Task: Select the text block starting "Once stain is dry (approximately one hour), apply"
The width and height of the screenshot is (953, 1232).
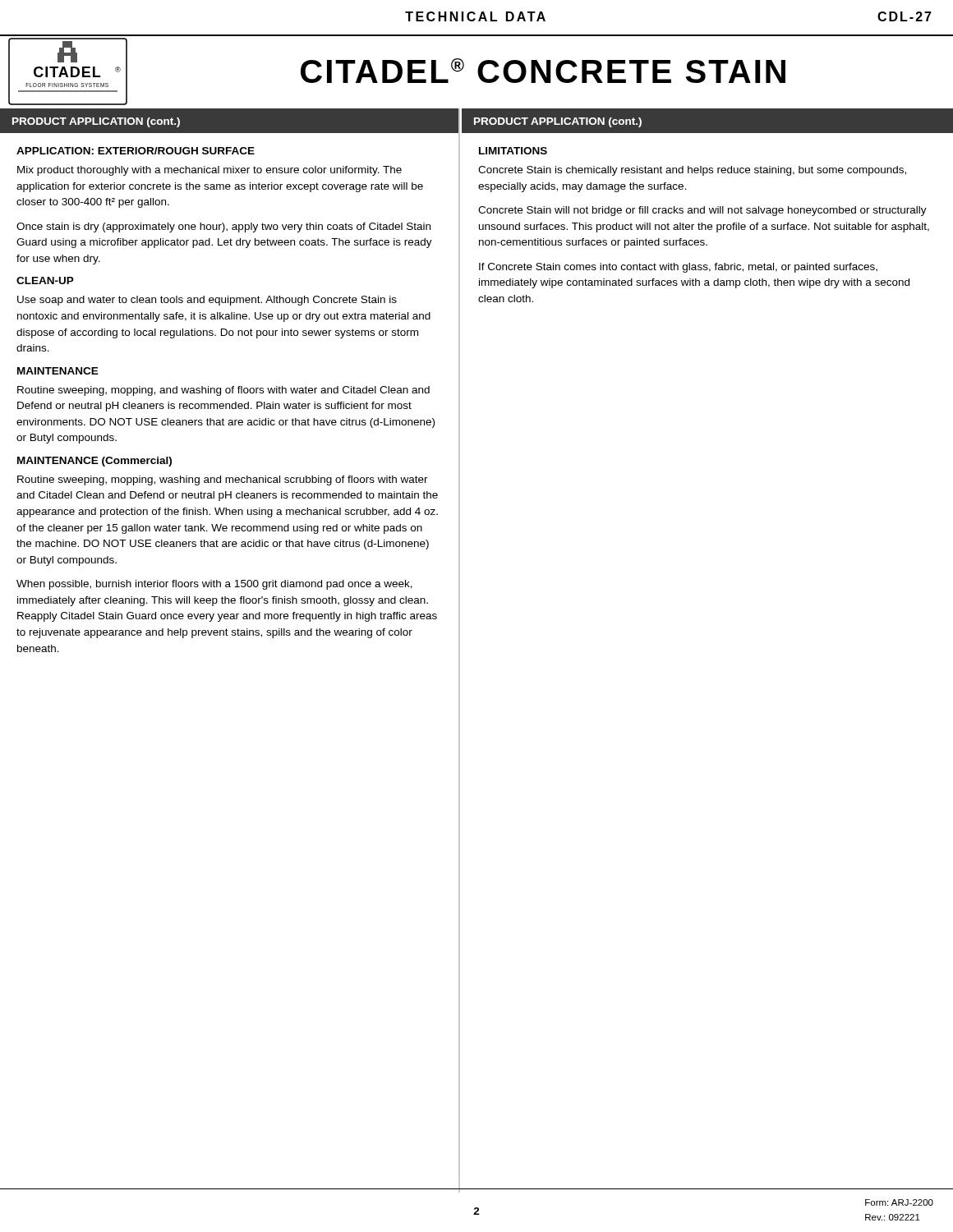Action: (x=228, y=242)
